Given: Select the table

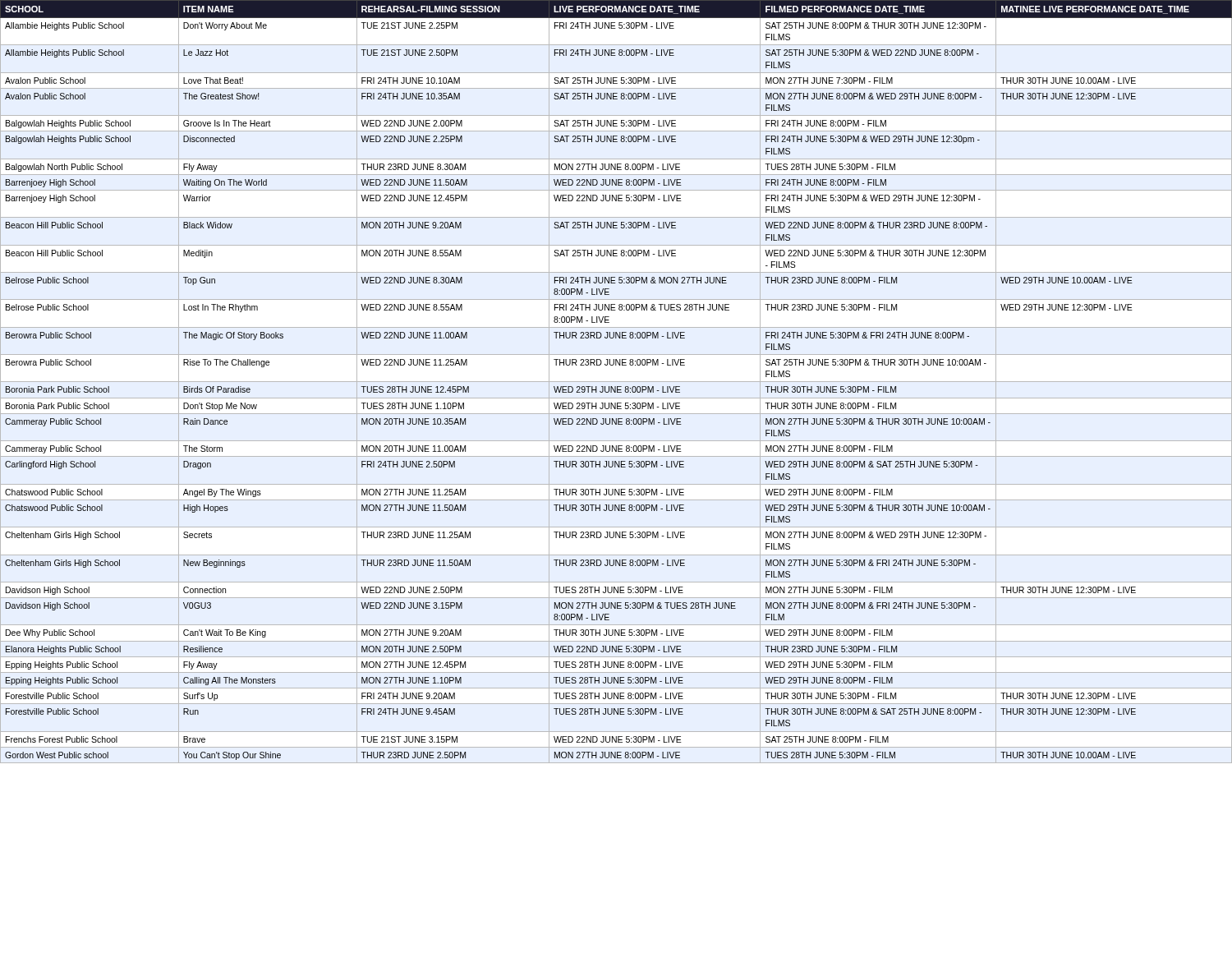Looking at the screenshot, I should coord(616,382).
